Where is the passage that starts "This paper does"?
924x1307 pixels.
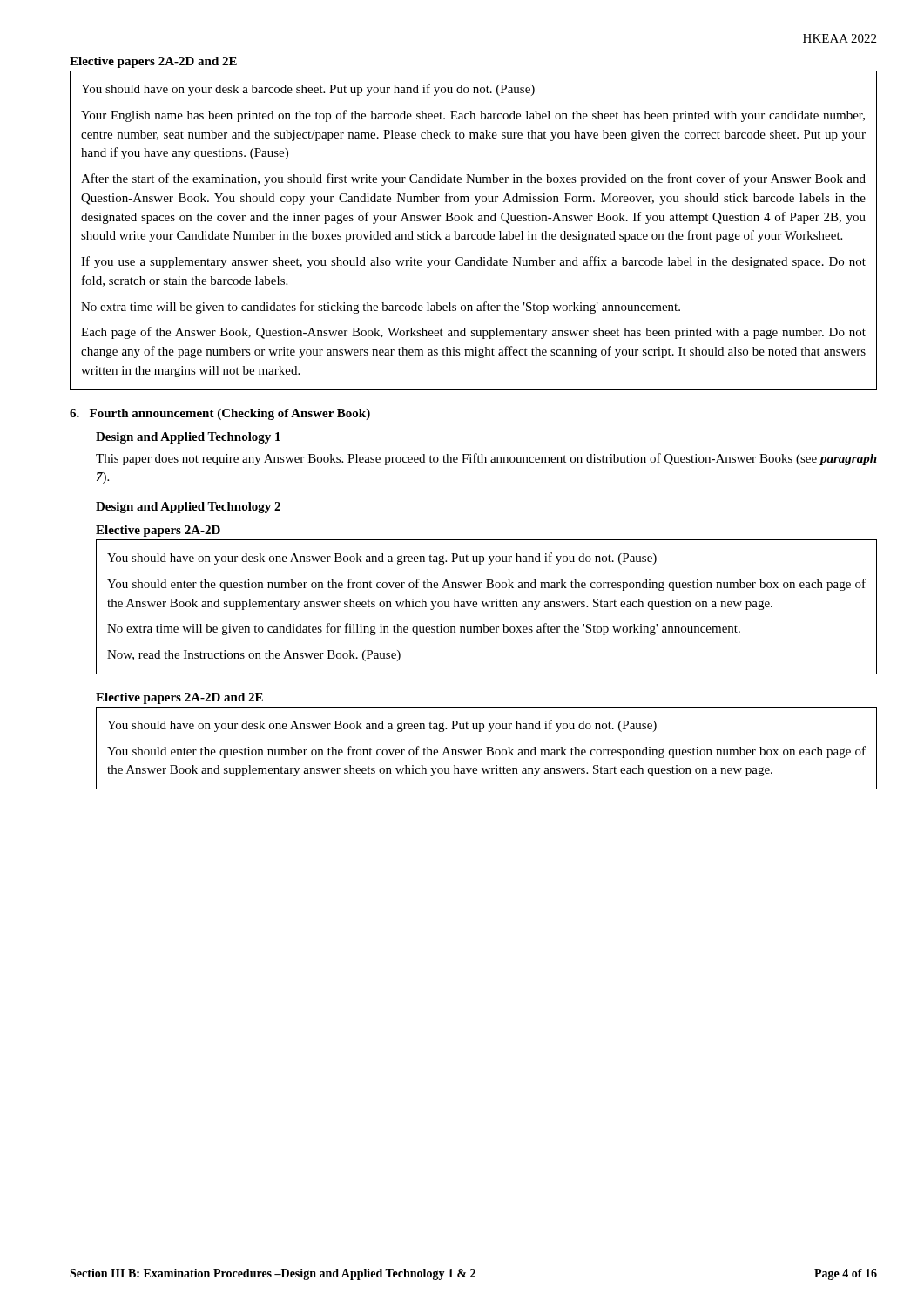point(486,467)
